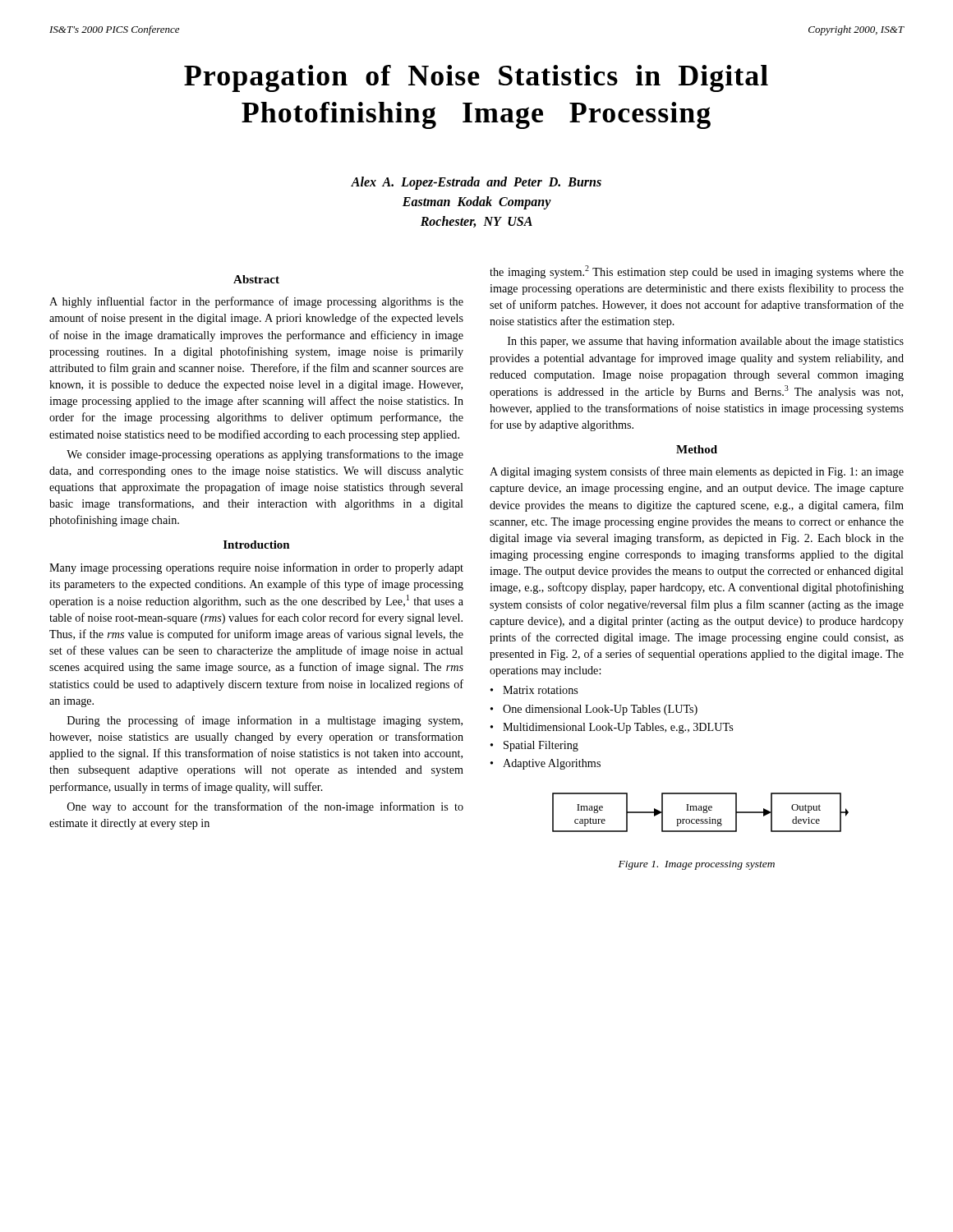Where does it say "Adaptive Algorithms"?
This screenshot has height=1232, width=953.
(x=552, y=763)
